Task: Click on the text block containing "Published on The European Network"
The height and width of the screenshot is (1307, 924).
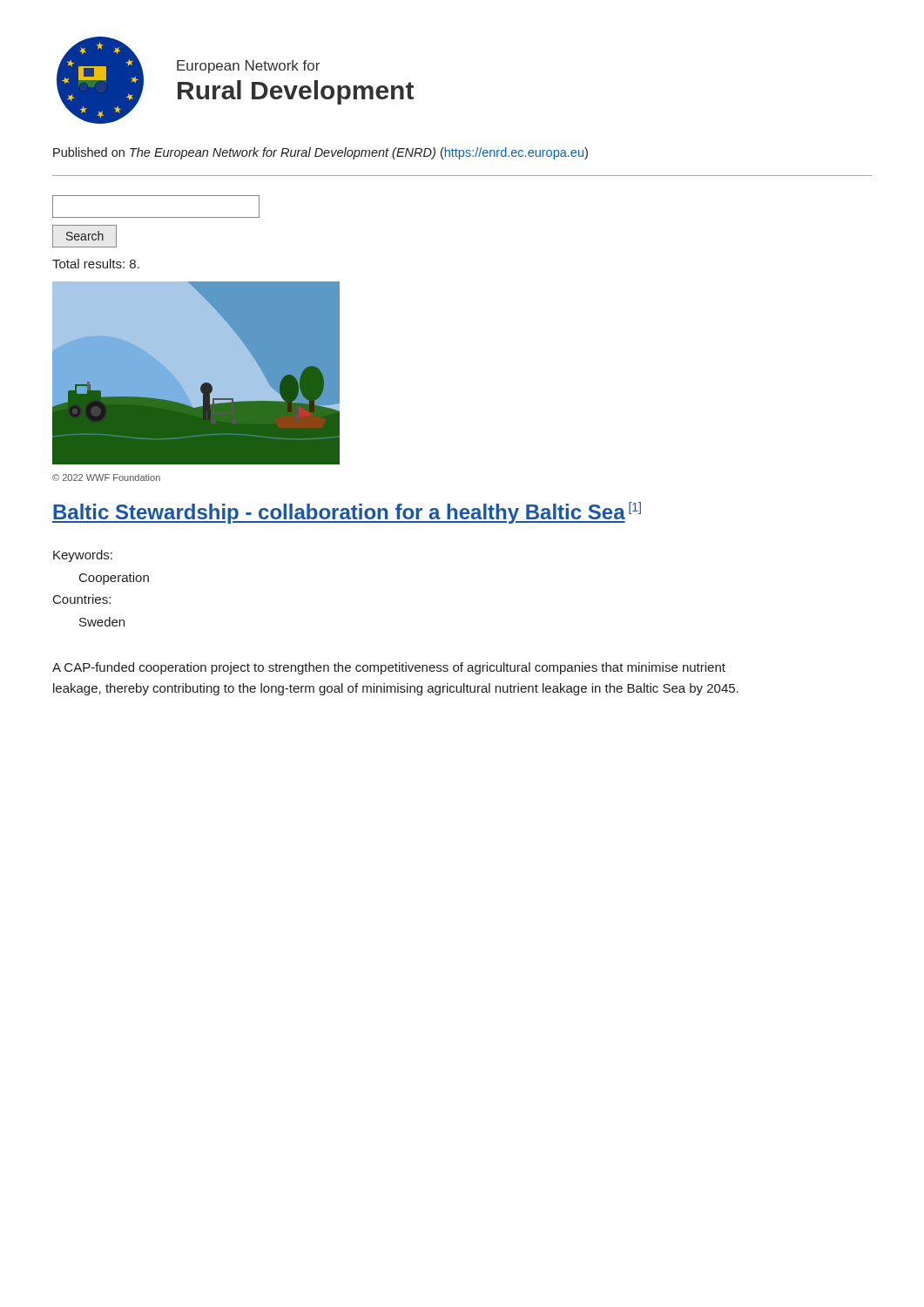Action: pyautogui.click(x=320, y=152)
